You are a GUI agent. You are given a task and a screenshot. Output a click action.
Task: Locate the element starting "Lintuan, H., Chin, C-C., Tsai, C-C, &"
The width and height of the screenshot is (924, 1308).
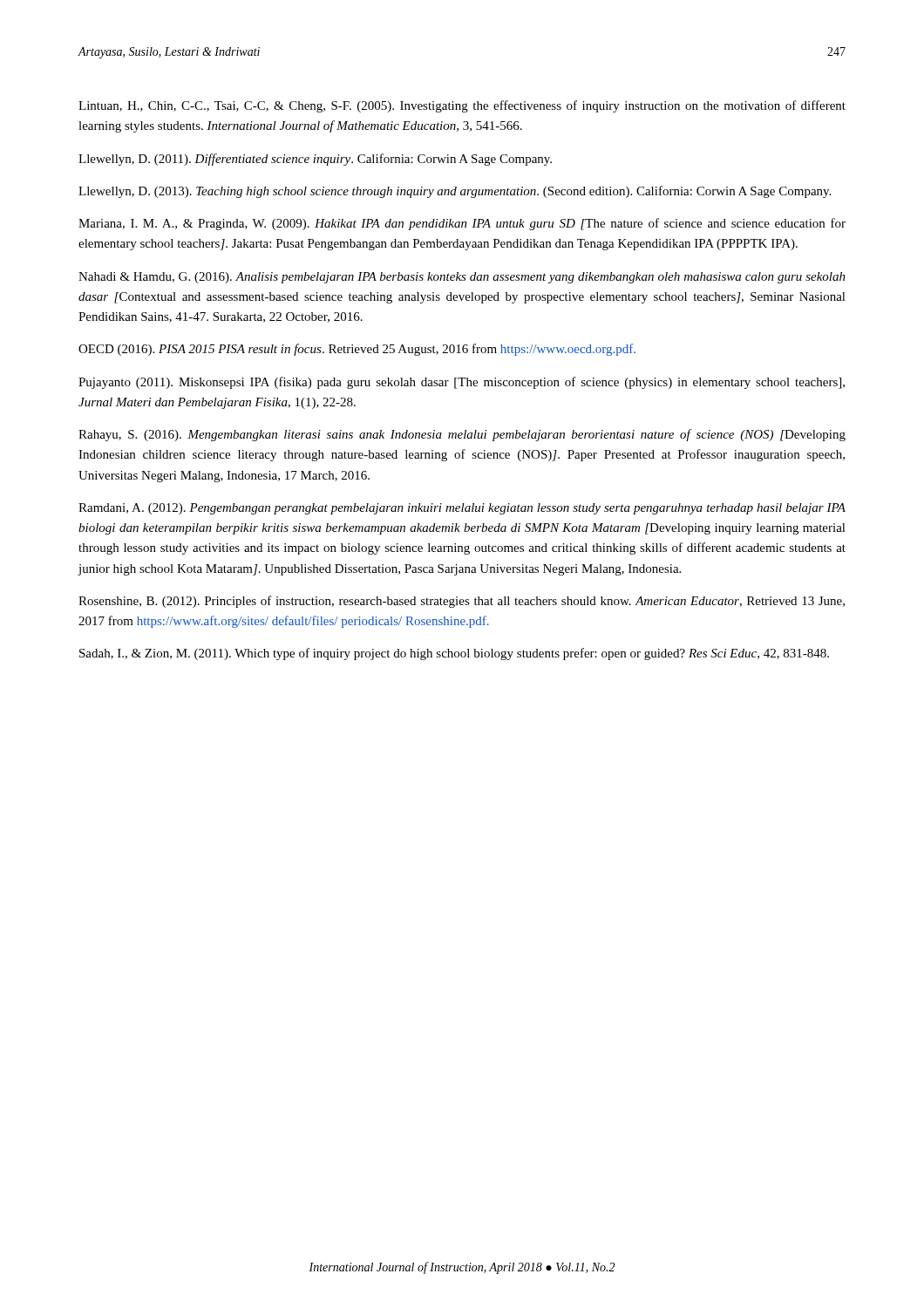point(462,116)
